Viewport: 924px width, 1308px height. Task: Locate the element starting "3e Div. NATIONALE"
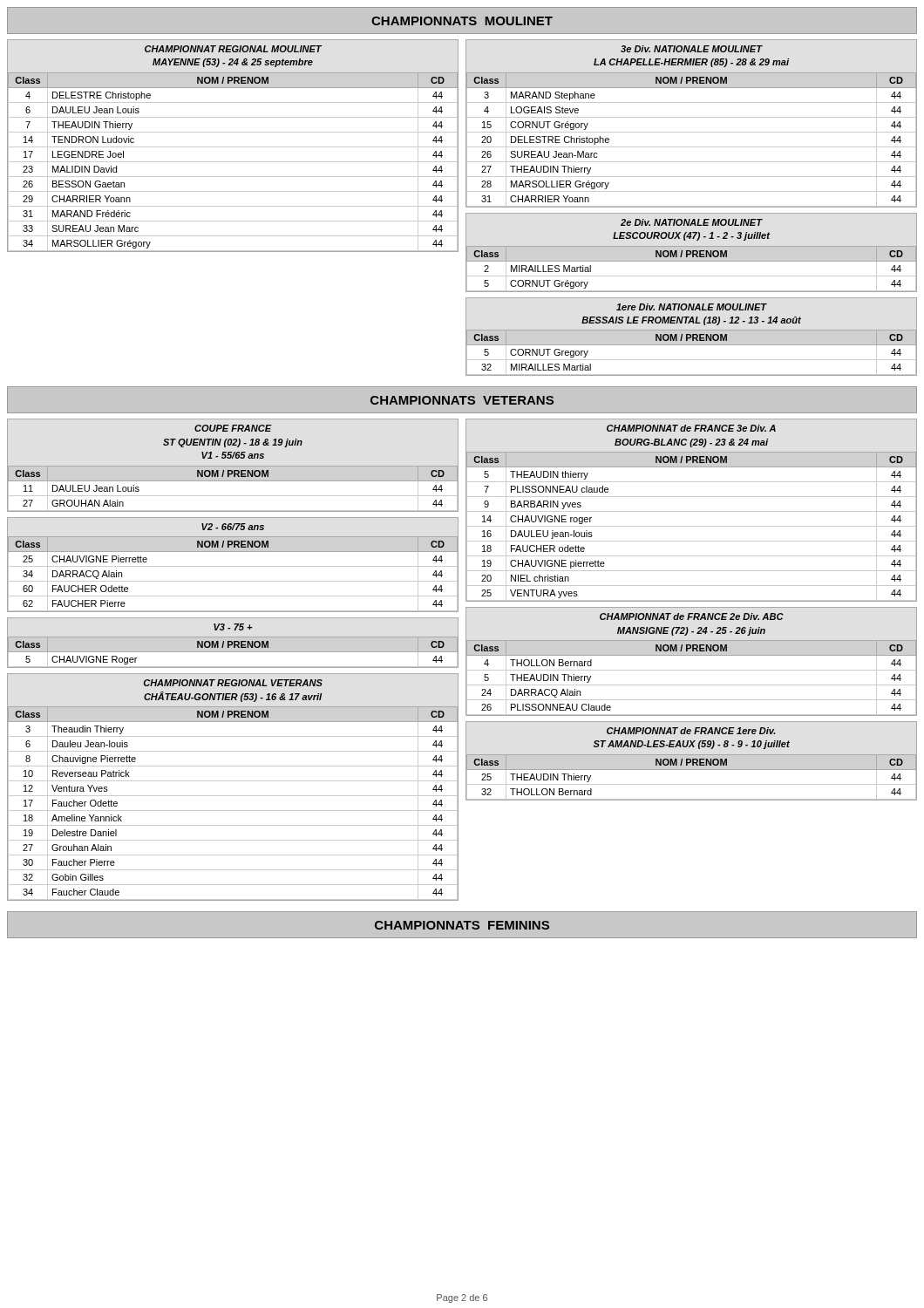(691, 56)
